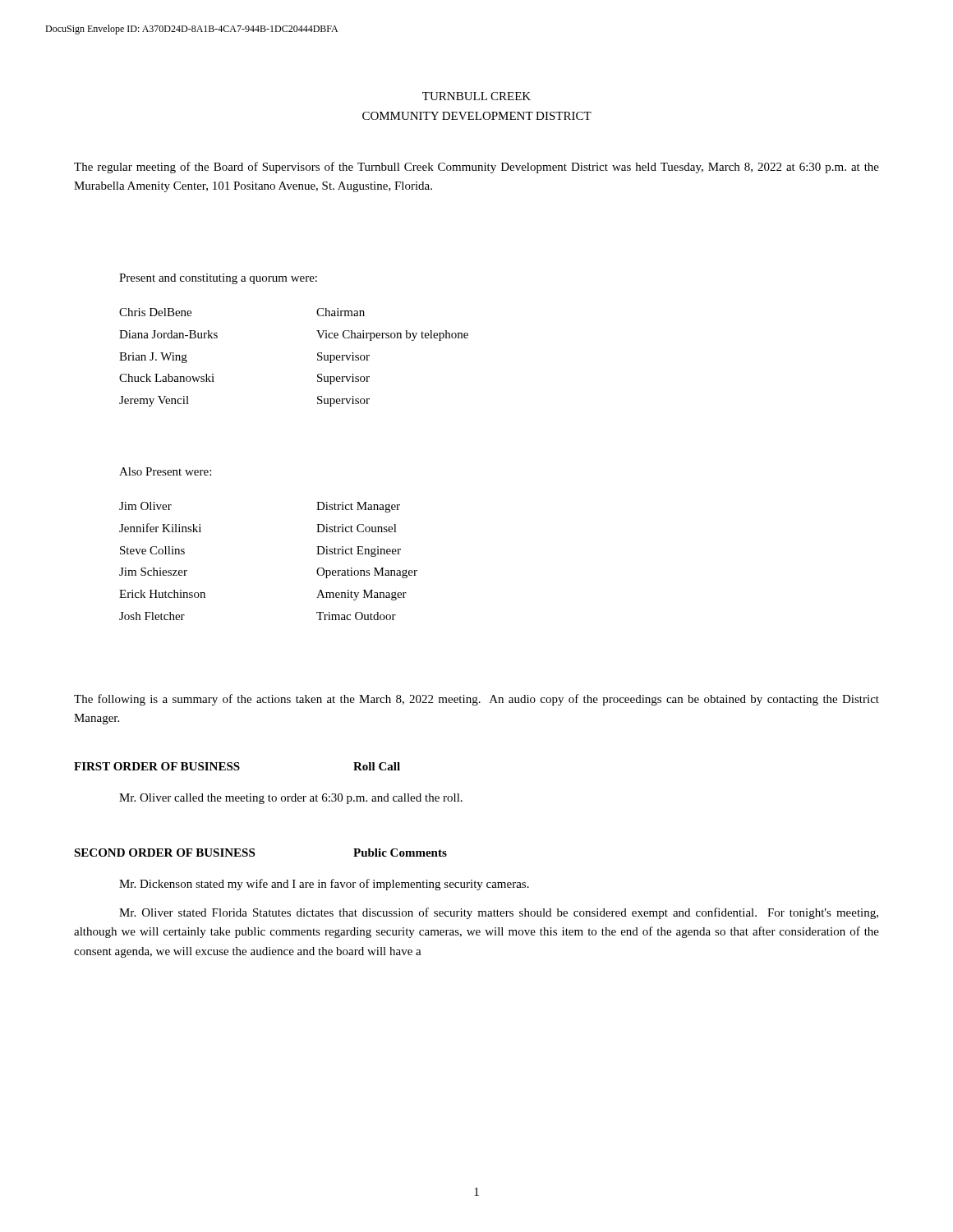Select the text containing "Also Present were:"
The image size is (953, 1232).
[x=166, y=471]
